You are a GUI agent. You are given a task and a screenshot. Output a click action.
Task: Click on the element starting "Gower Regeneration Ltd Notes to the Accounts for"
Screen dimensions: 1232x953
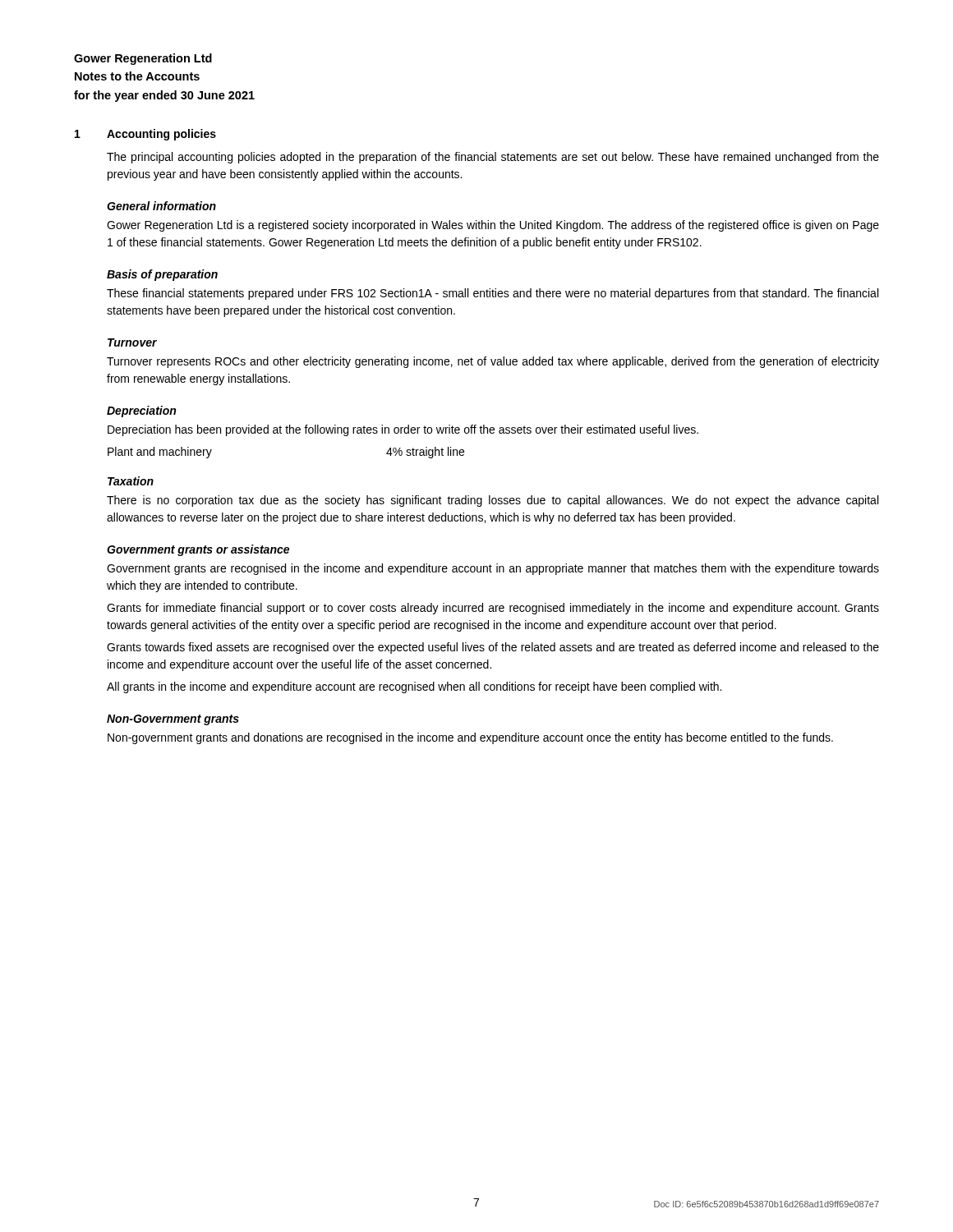(143, 59)
